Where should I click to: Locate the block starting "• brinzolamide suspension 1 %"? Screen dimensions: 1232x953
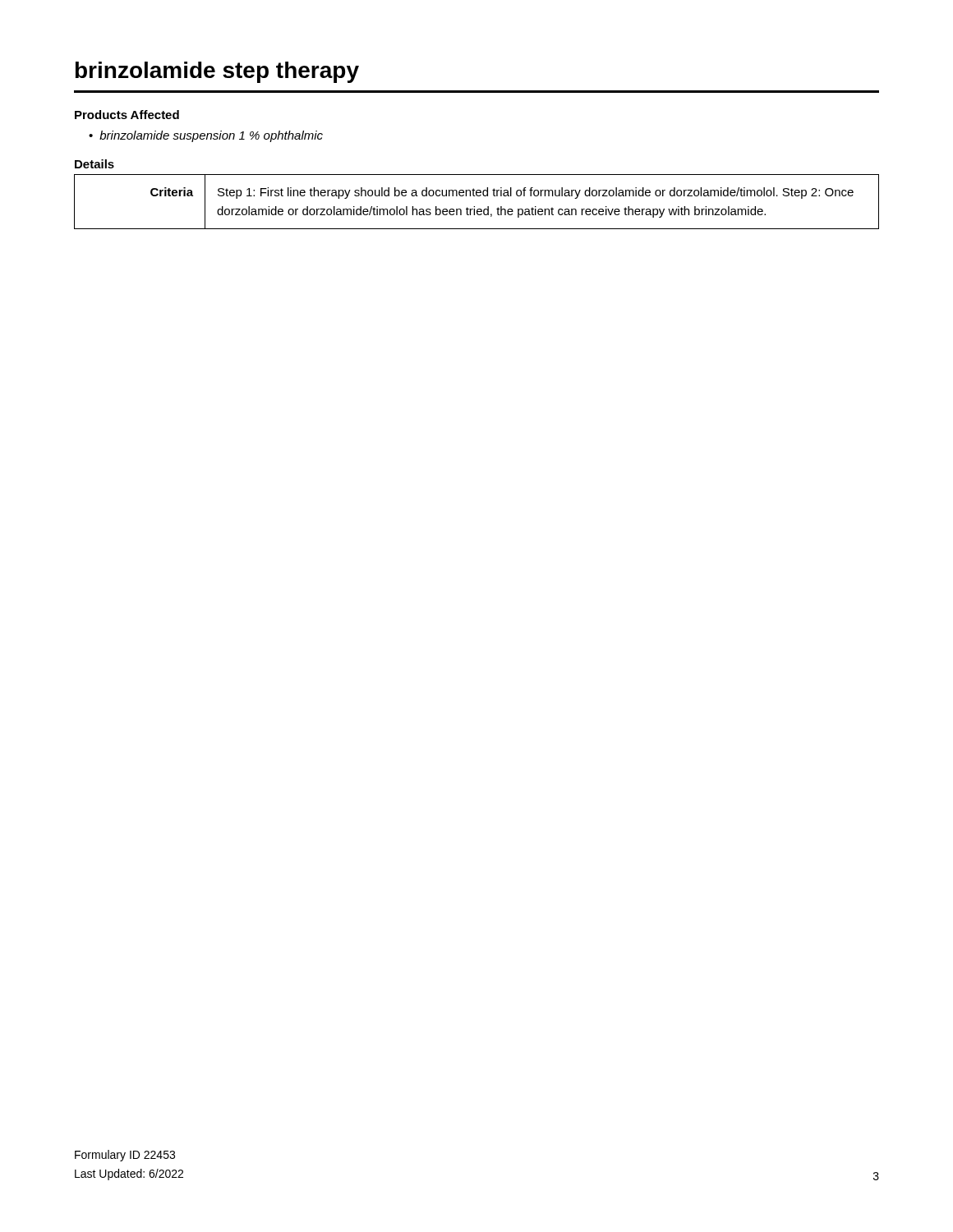(206, 135)
